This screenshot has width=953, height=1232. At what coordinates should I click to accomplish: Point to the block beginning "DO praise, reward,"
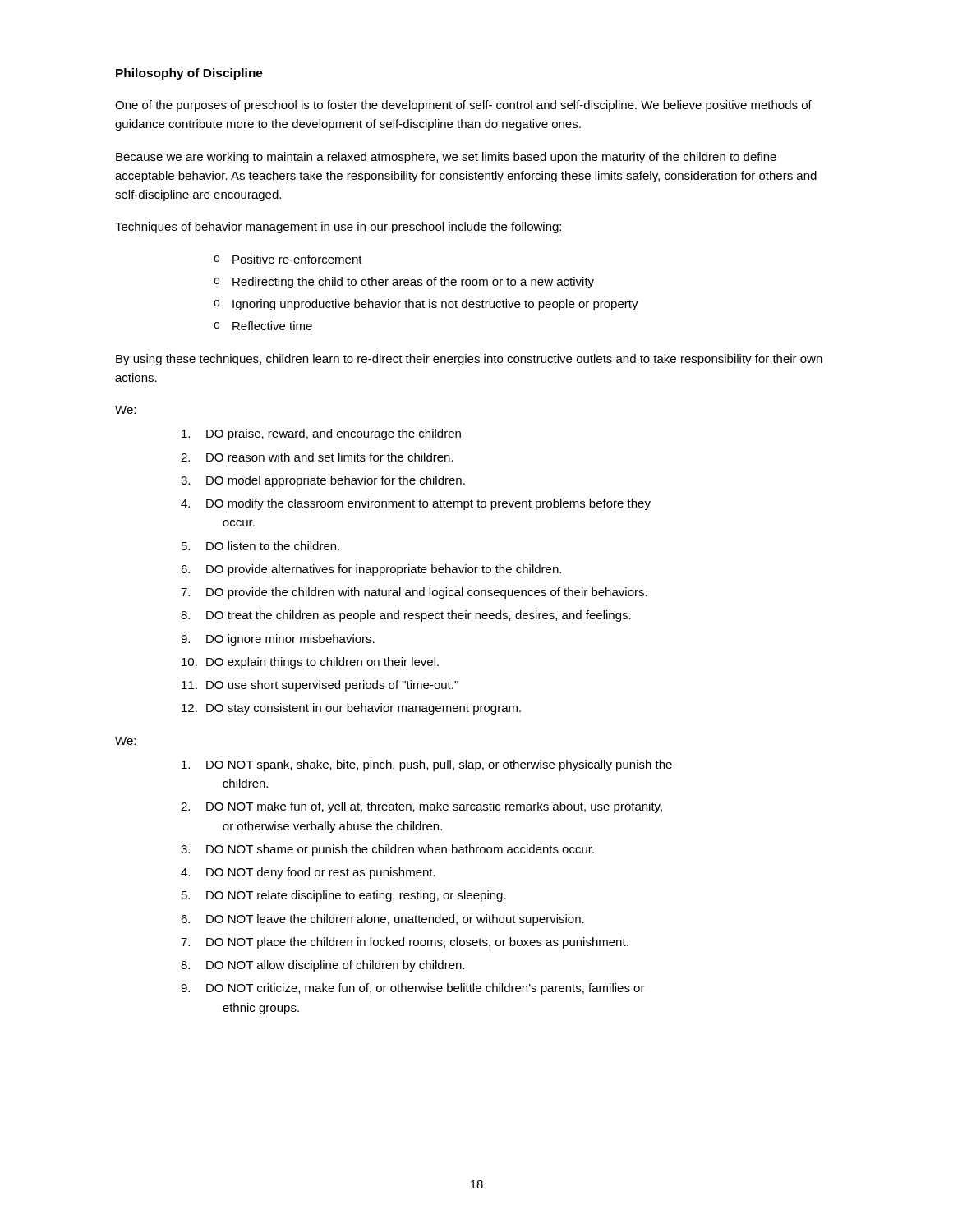tap(321, 434)
